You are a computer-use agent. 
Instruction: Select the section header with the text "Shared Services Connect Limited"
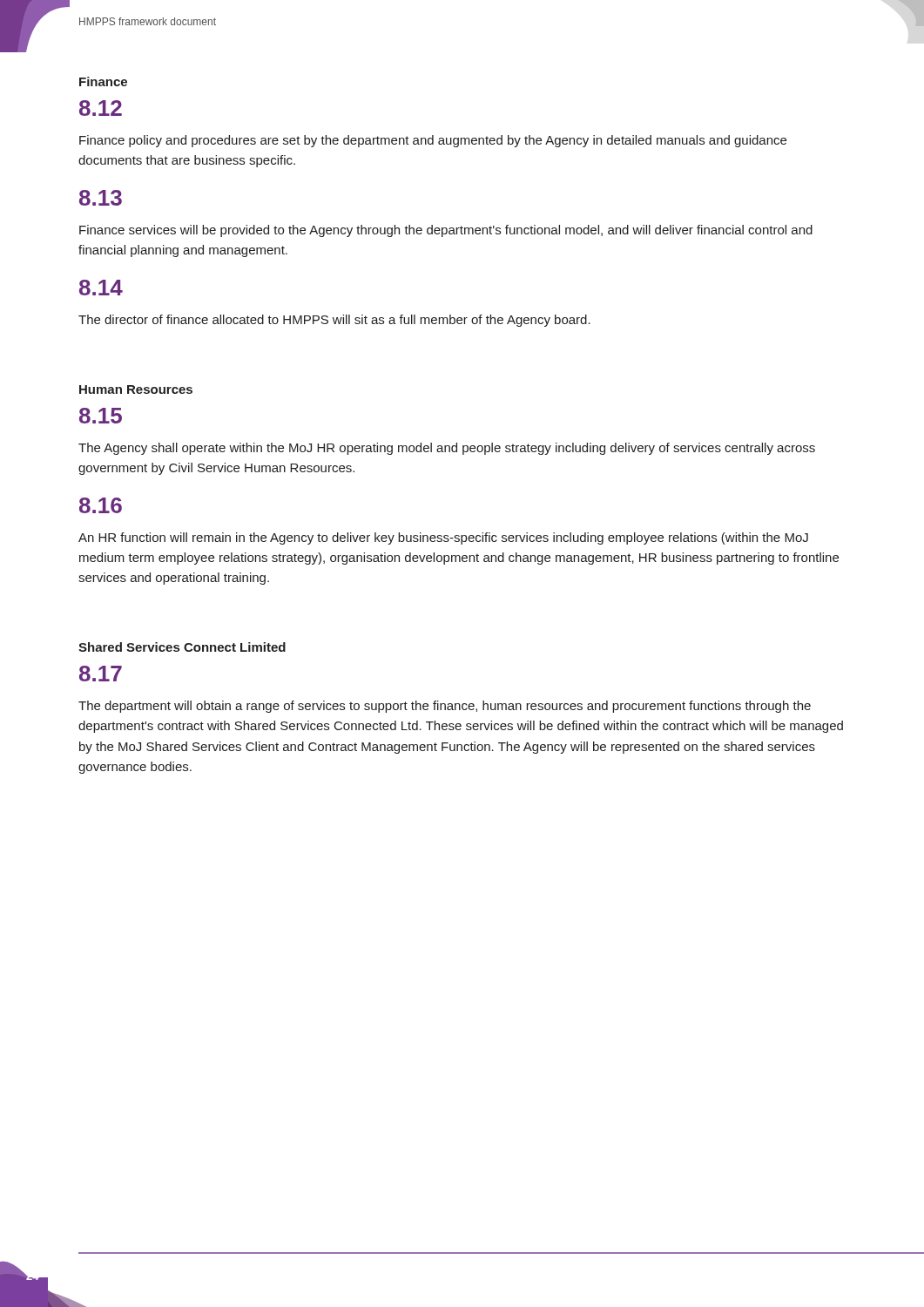pyautogui.click(x=182, y=647)
